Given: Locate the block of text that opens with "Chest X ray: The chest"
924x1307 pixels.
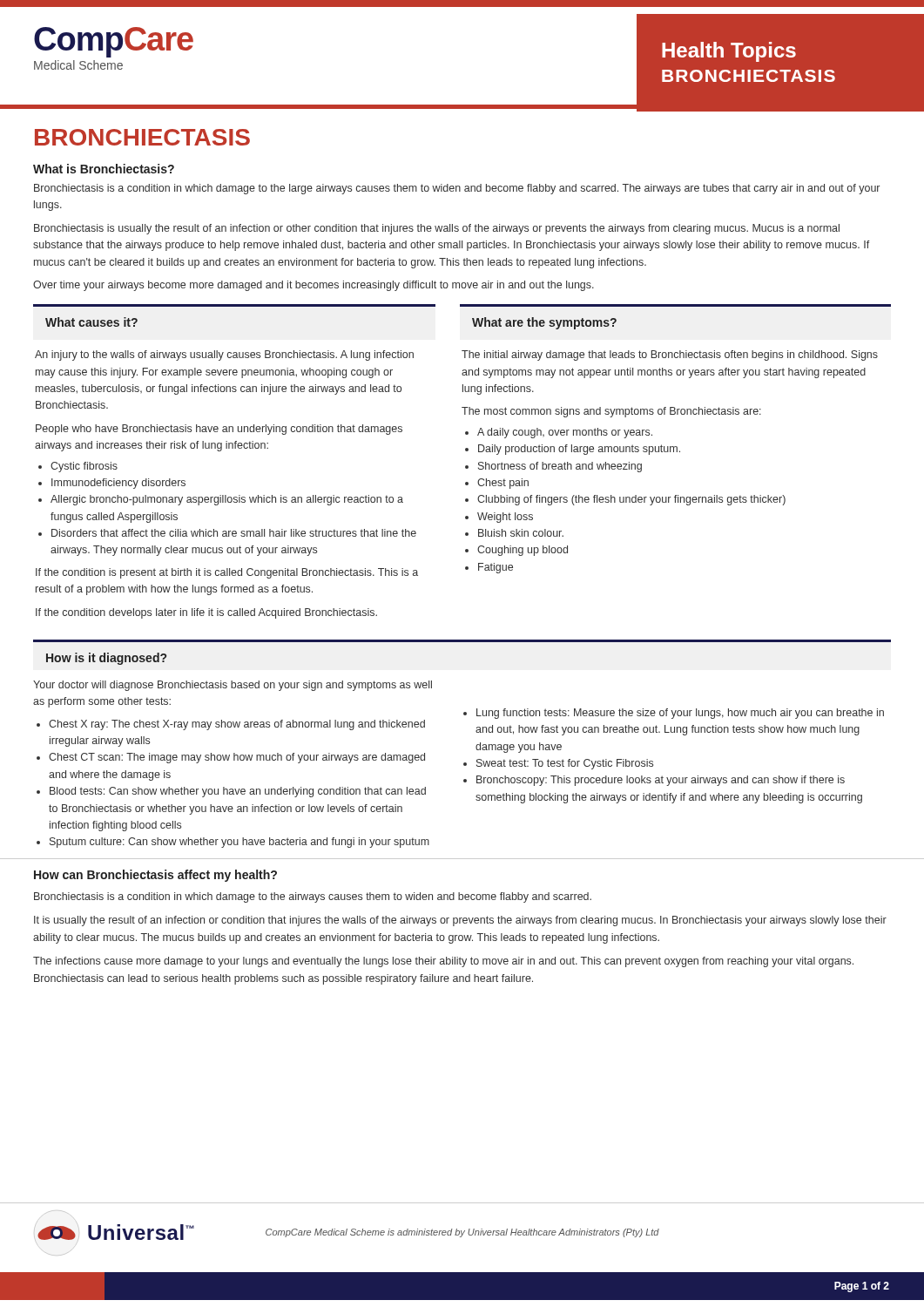Looking at the screenshot, I should [237, 732].
